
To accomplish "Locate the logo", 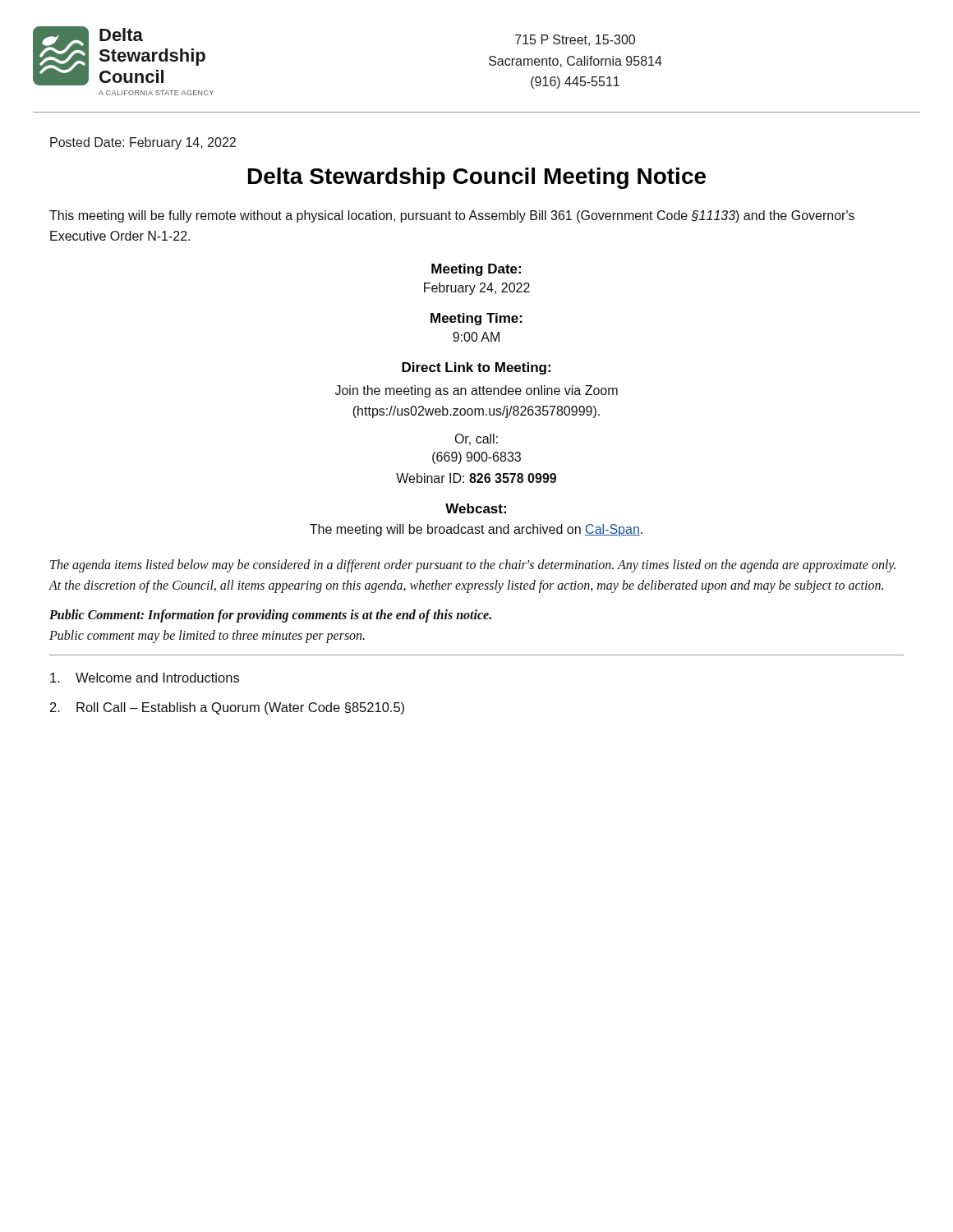I will pyautogui.click(x=140, y=61).
